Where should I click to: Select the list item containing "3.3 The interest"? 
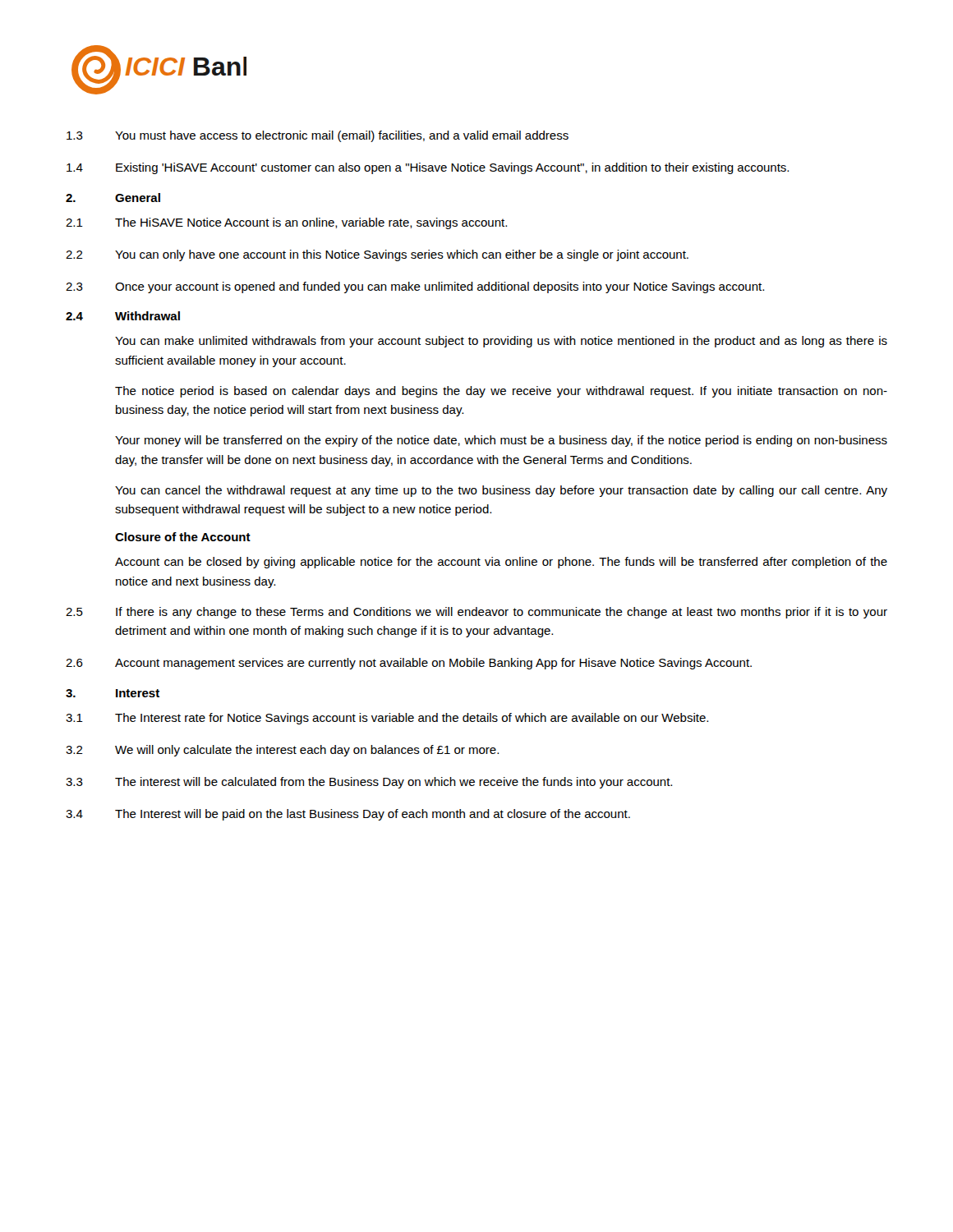pos(476,782)
